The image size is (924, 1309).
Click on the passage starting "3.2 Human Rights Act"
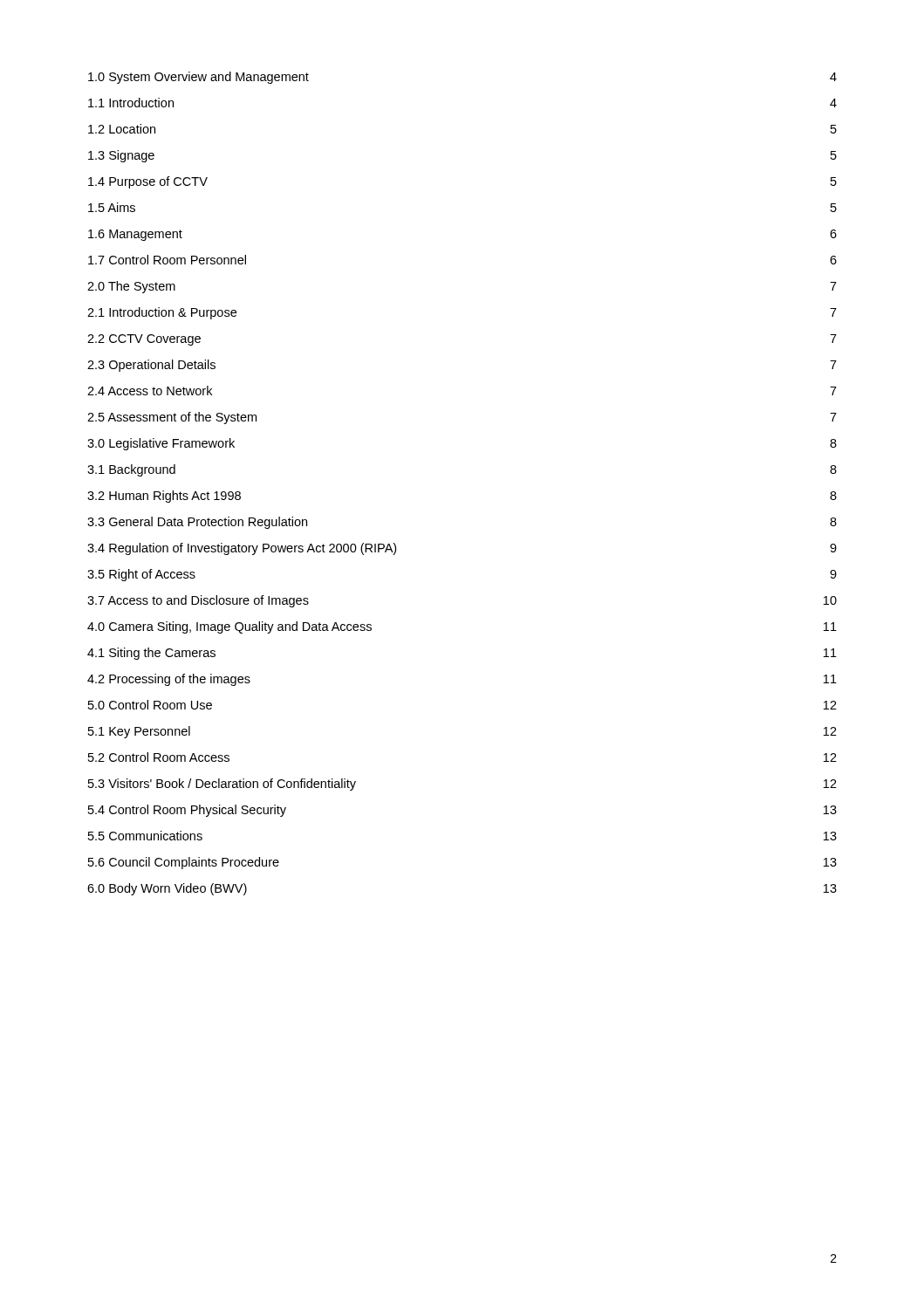click(x=163, y=496)
